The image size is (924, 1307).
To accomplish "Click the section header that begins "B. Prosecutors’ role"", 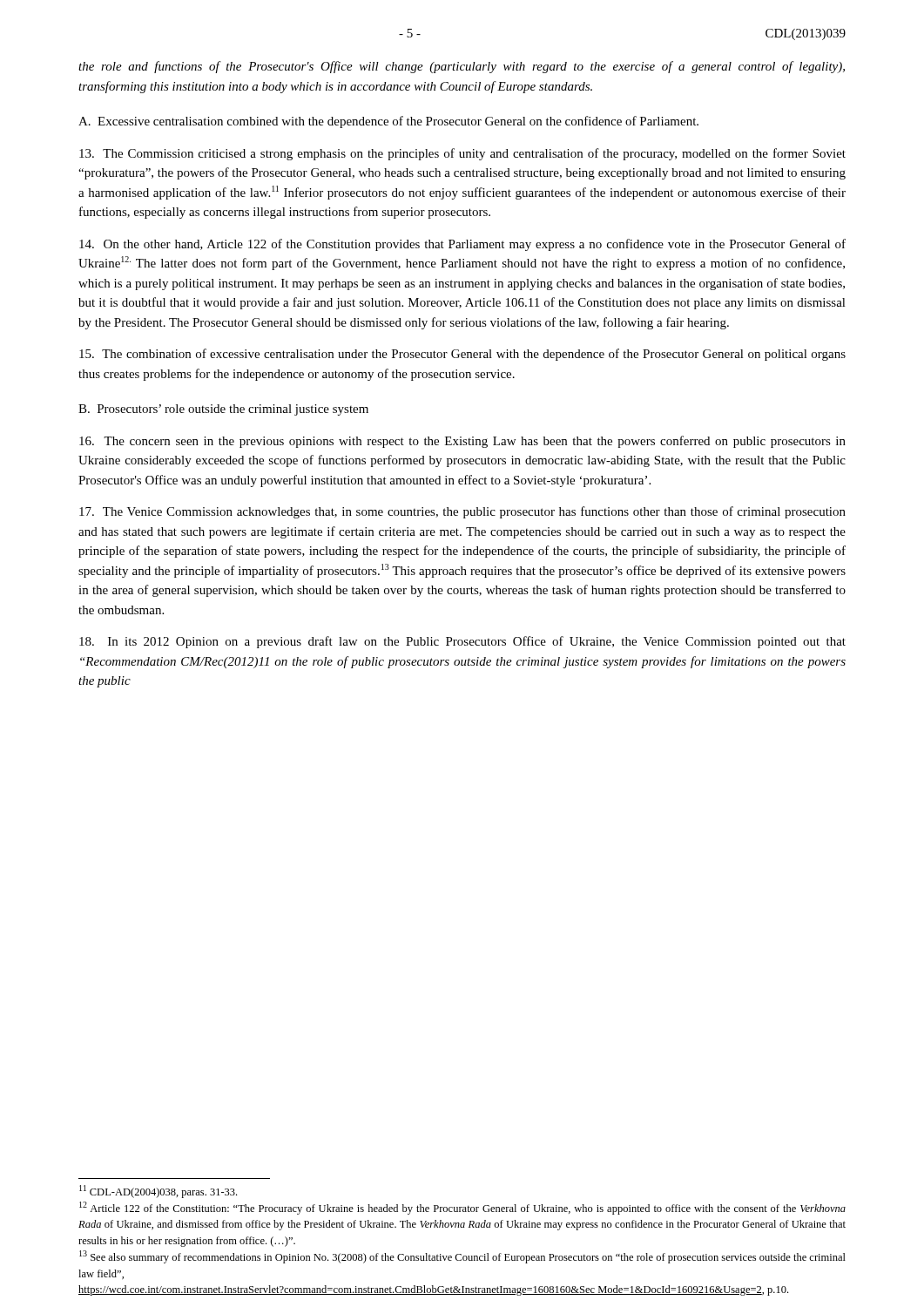I will click(x=224, y=409).
